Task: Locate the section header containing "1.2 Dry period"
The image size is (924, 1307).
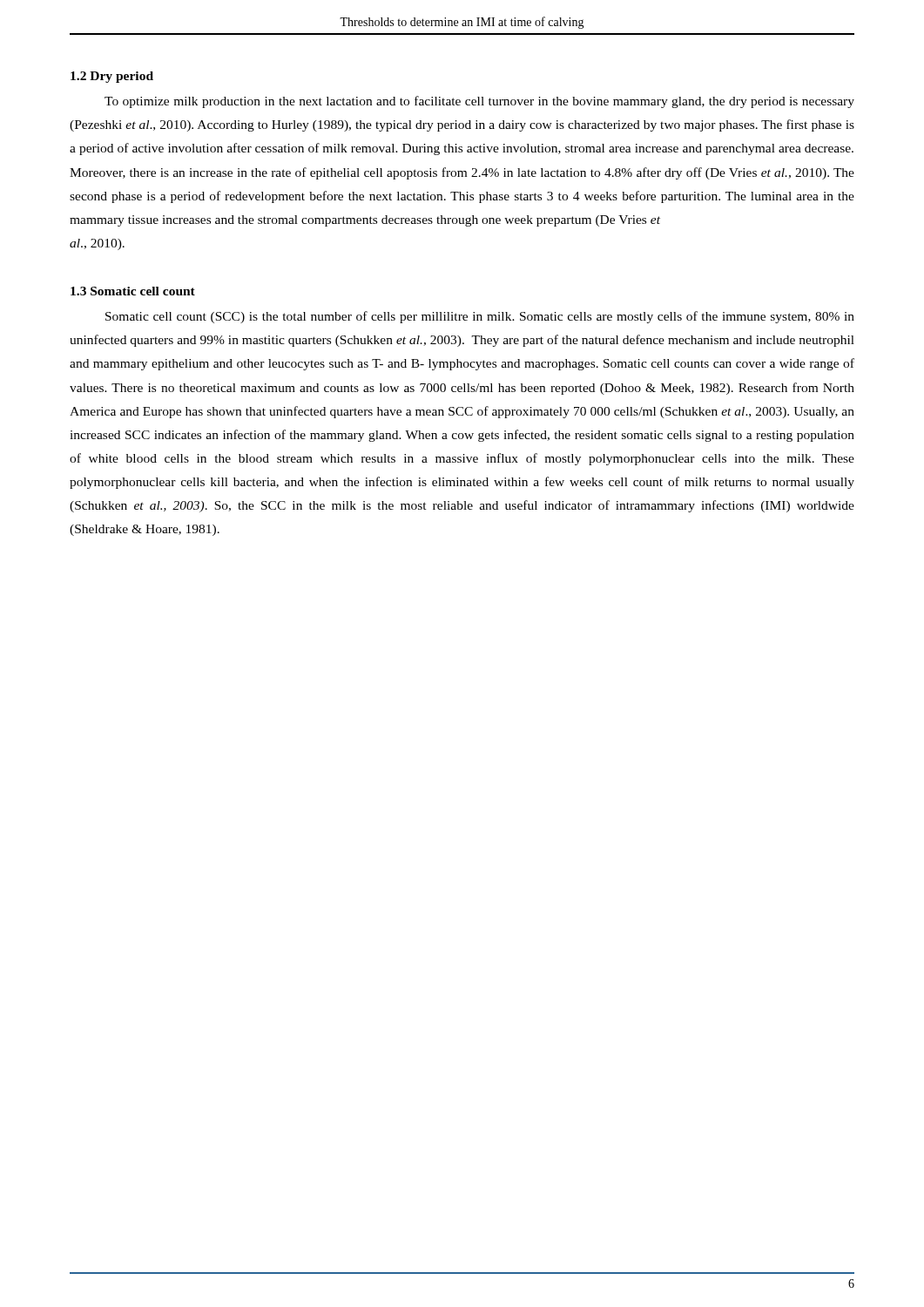Action: [x=111, y=75]
